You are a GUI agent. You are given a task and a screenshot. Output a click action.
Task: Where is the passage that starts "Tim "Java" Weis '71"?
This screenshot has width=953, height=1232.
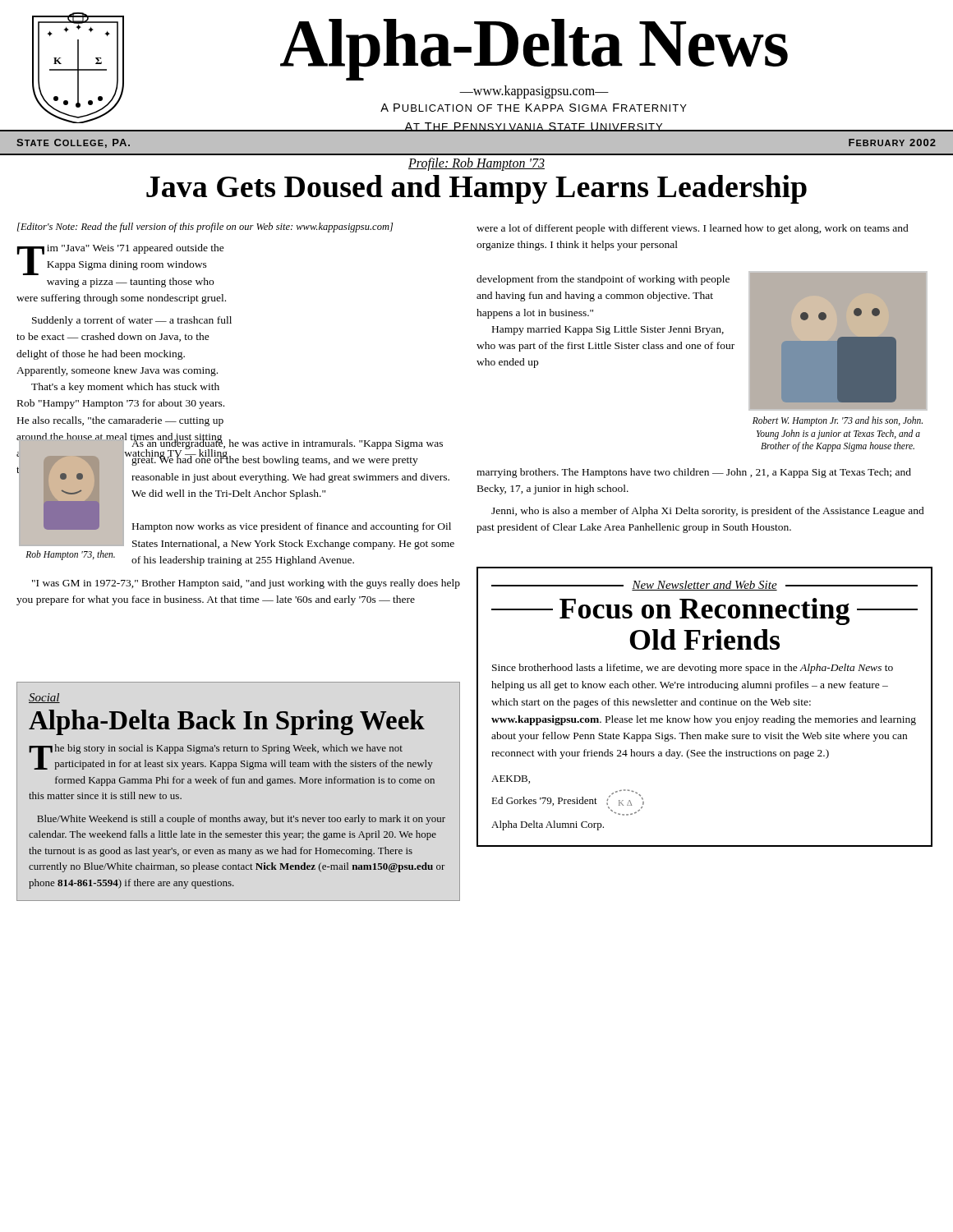pyautogui.click(x=122, y=272)
